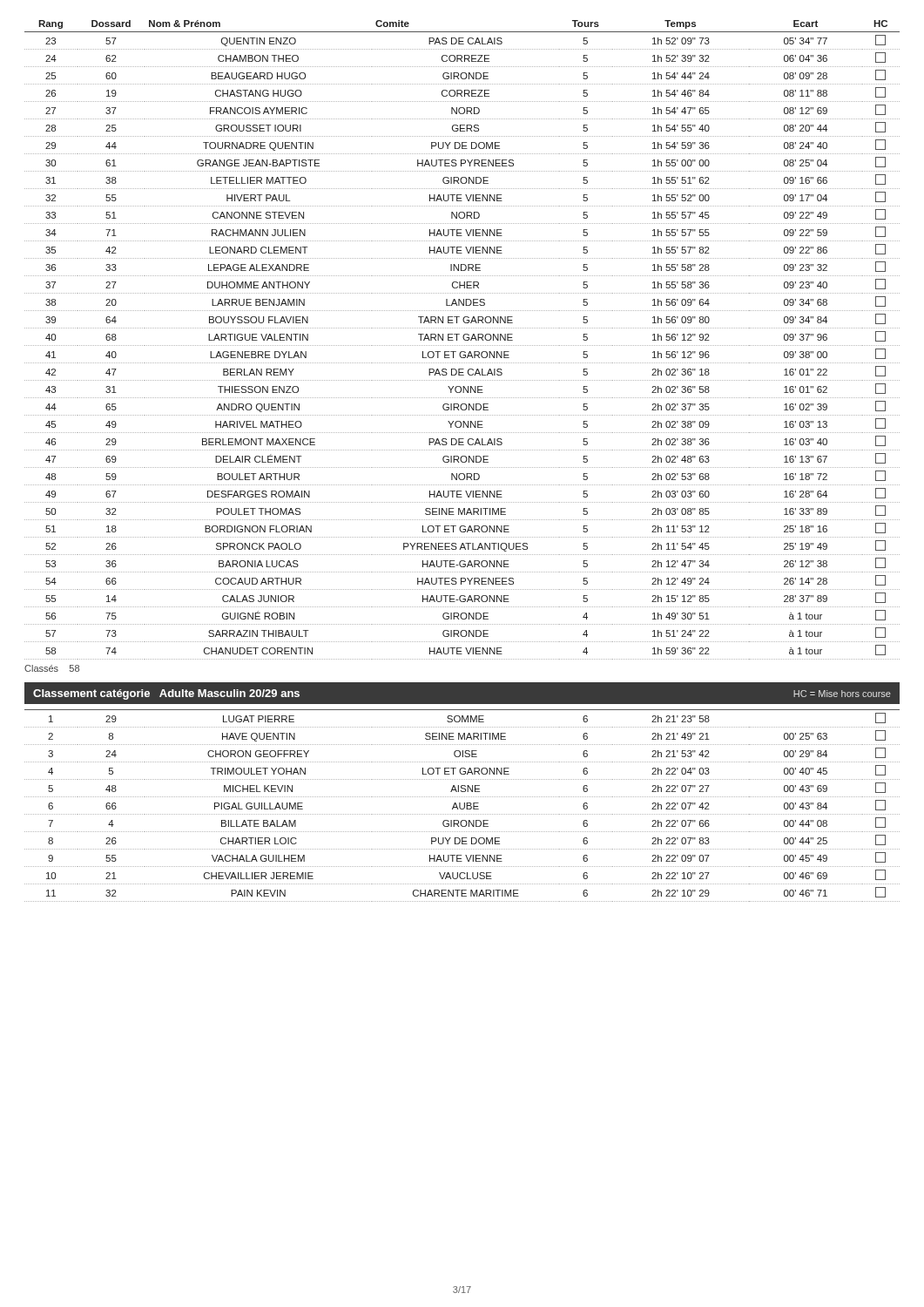The width and height of the screenshot is (924, 1307).
Task: Locate the text that reads "Classés 58"
Action: point(52,668)
